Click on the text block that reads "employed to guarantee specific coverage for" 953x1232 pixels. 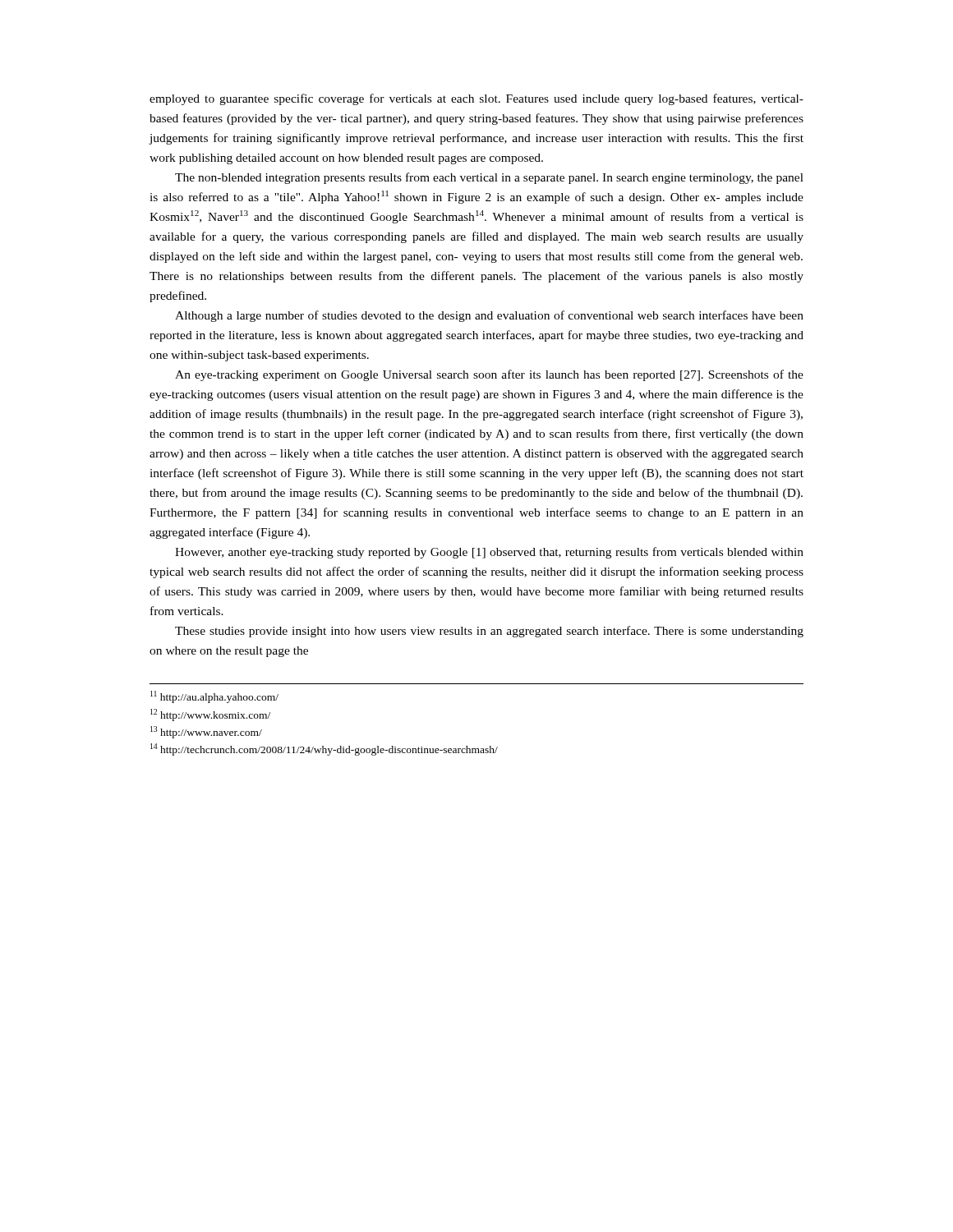point(476,375)
